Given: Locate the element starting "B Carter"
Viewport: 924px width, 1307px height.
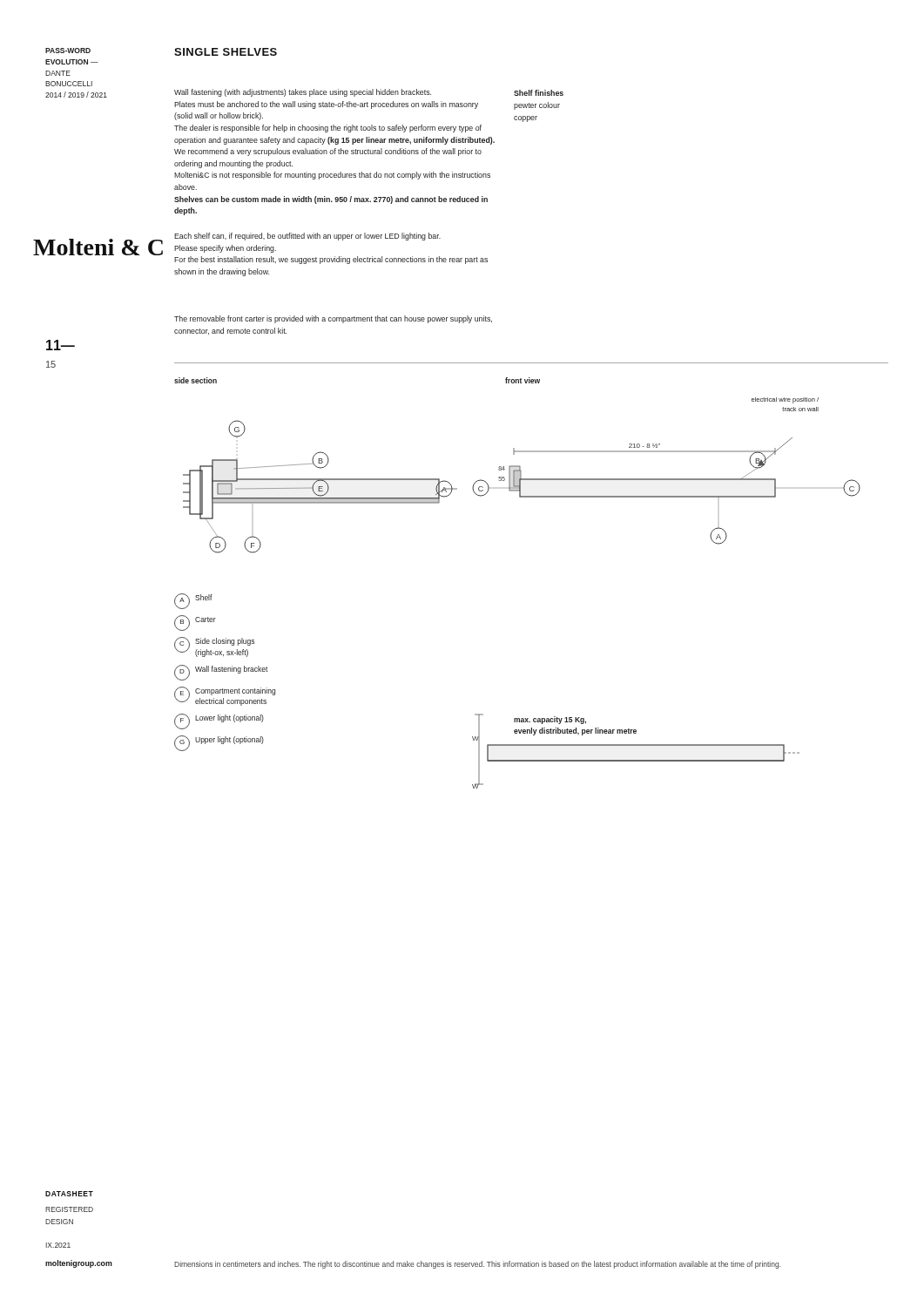Looking at the screenshot, I should (x=195, y=623).
